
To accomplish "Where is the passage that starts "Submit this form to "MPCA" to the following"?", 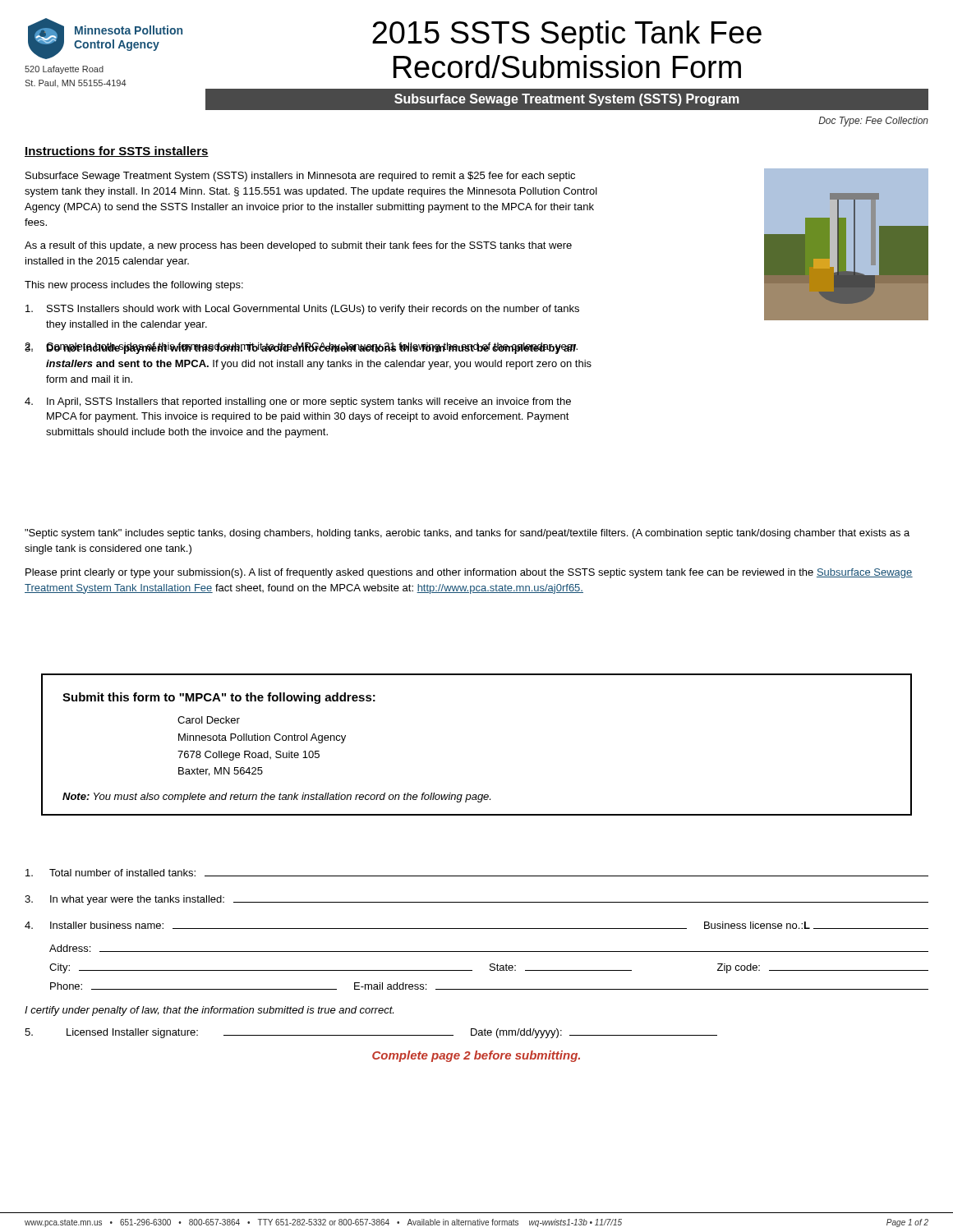I will pos(219,697).
